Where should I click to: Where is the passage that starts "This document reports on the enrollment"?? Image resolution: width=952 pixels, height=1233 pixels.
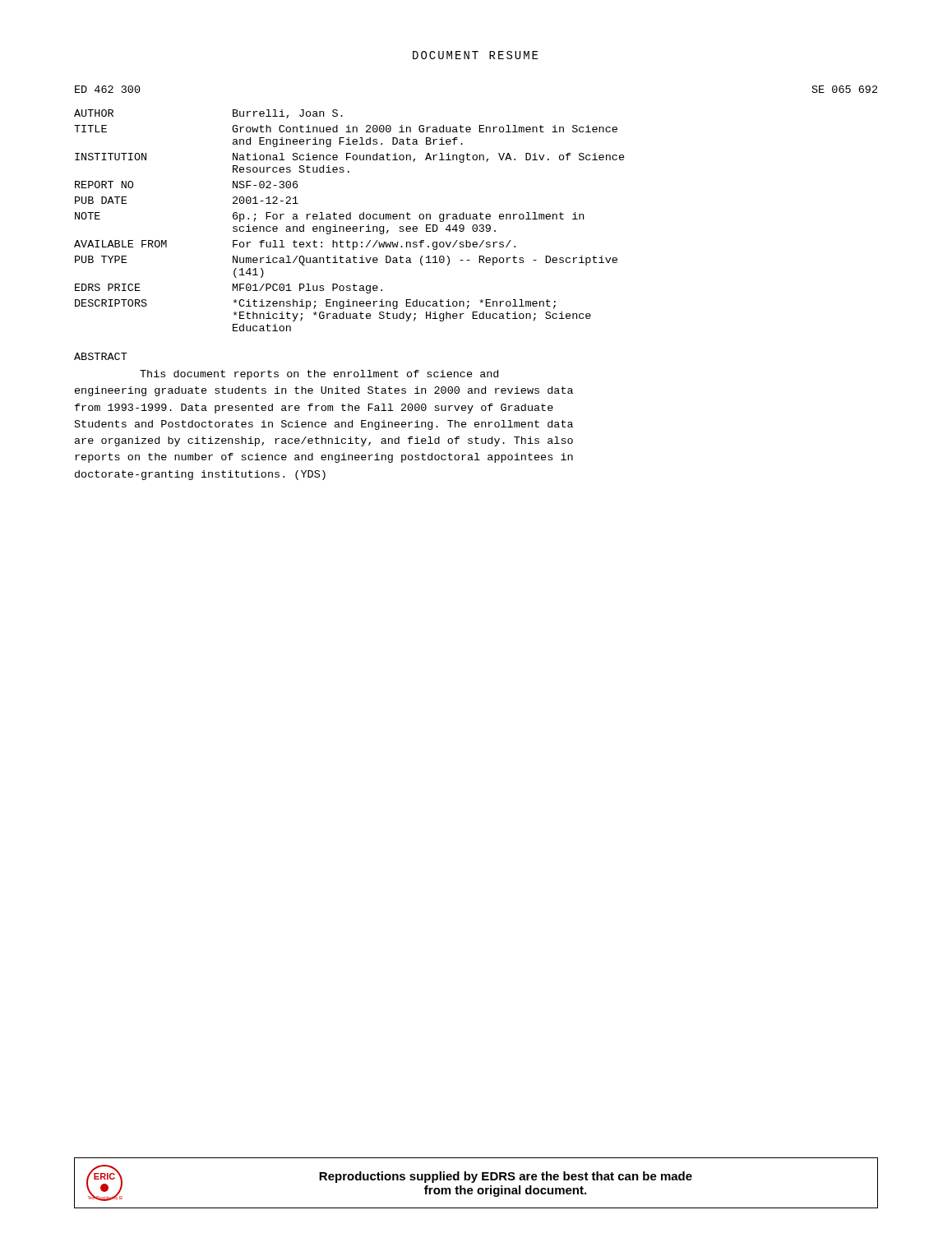pos(324,424)
